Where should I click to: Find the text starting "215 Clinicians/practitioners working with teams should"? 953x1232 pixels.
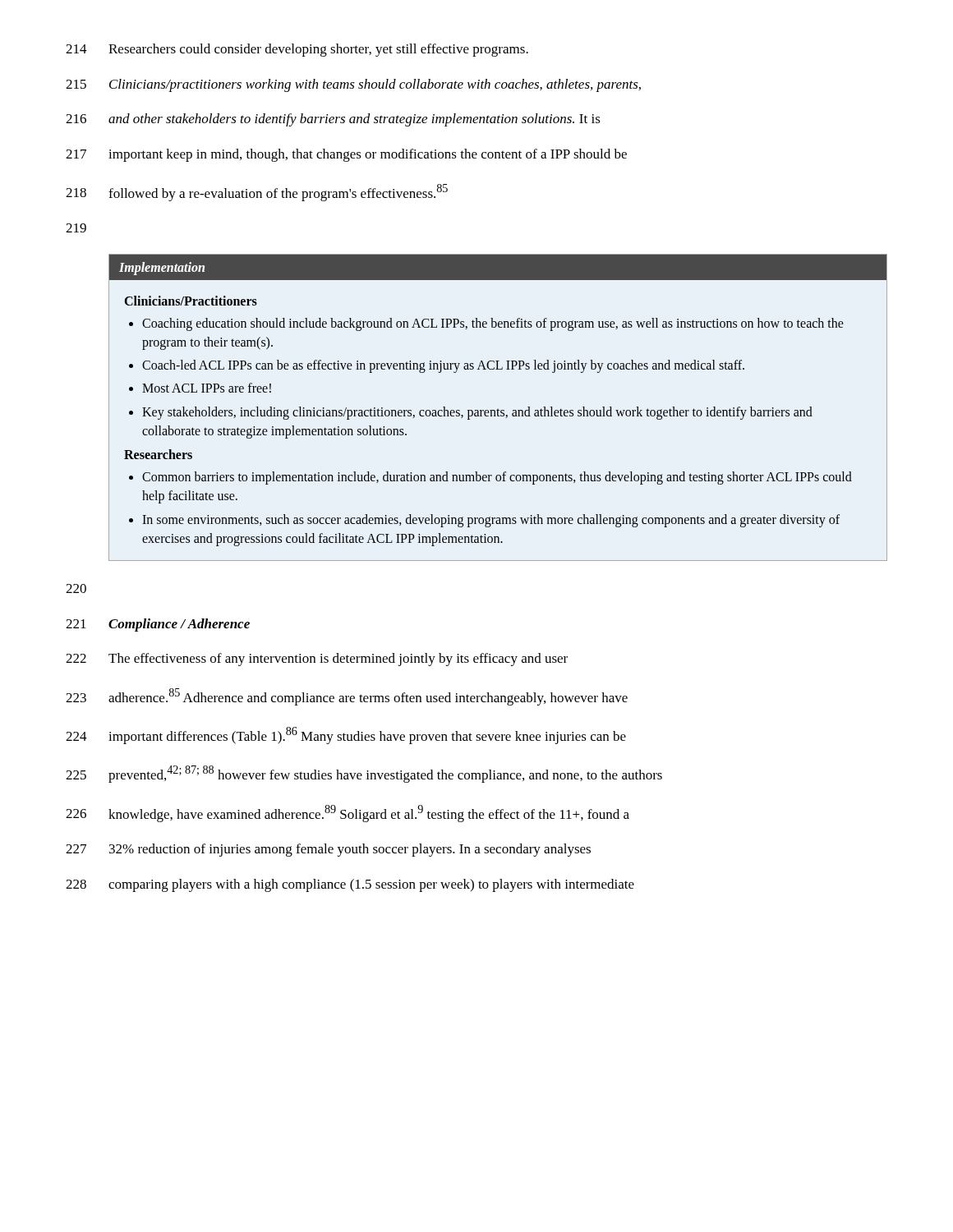pos(476,85)
